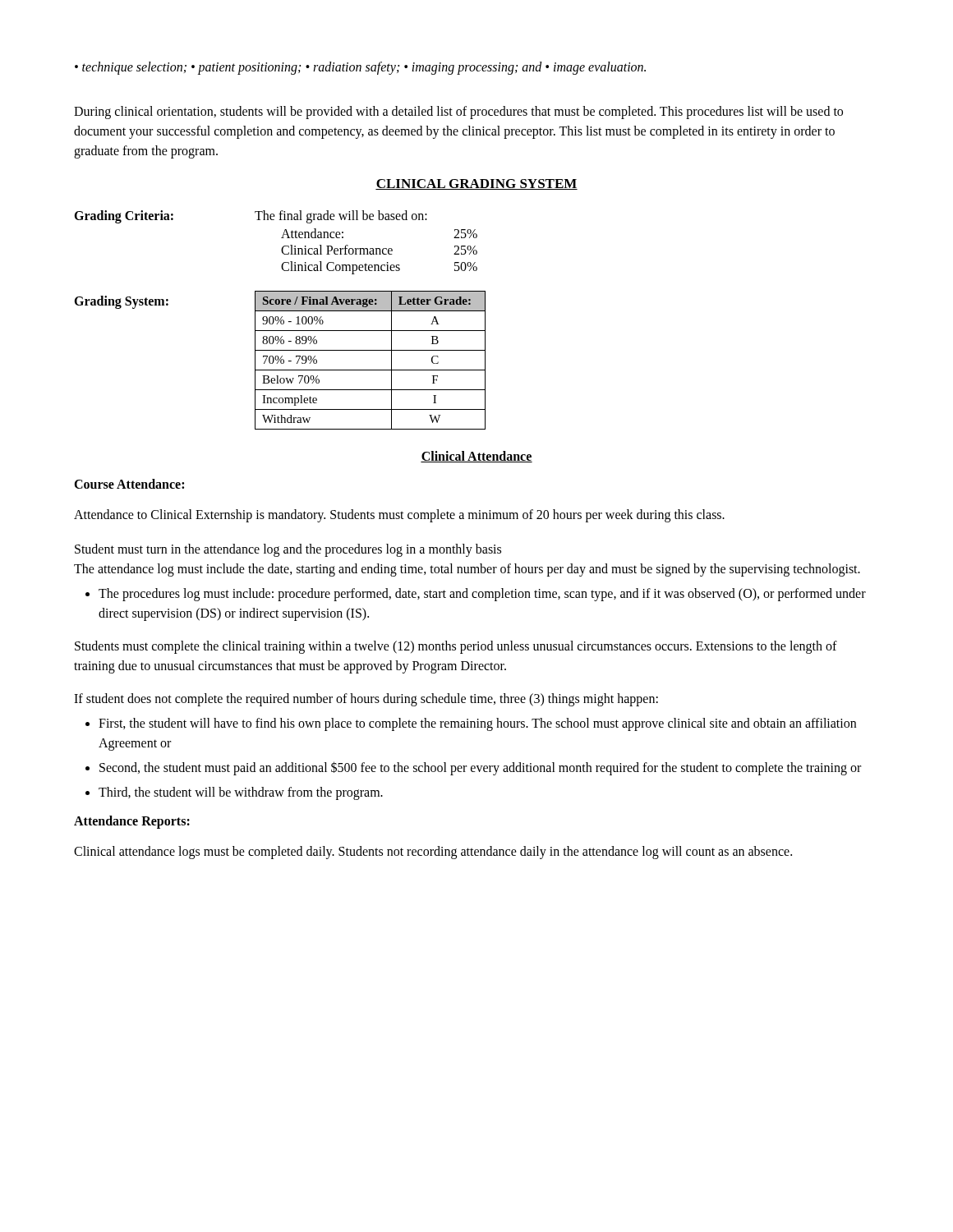Viewport: 953px width, 1232px height.
Task: Find the region starting "The procedures log"
Action: [x=489, y=604]
